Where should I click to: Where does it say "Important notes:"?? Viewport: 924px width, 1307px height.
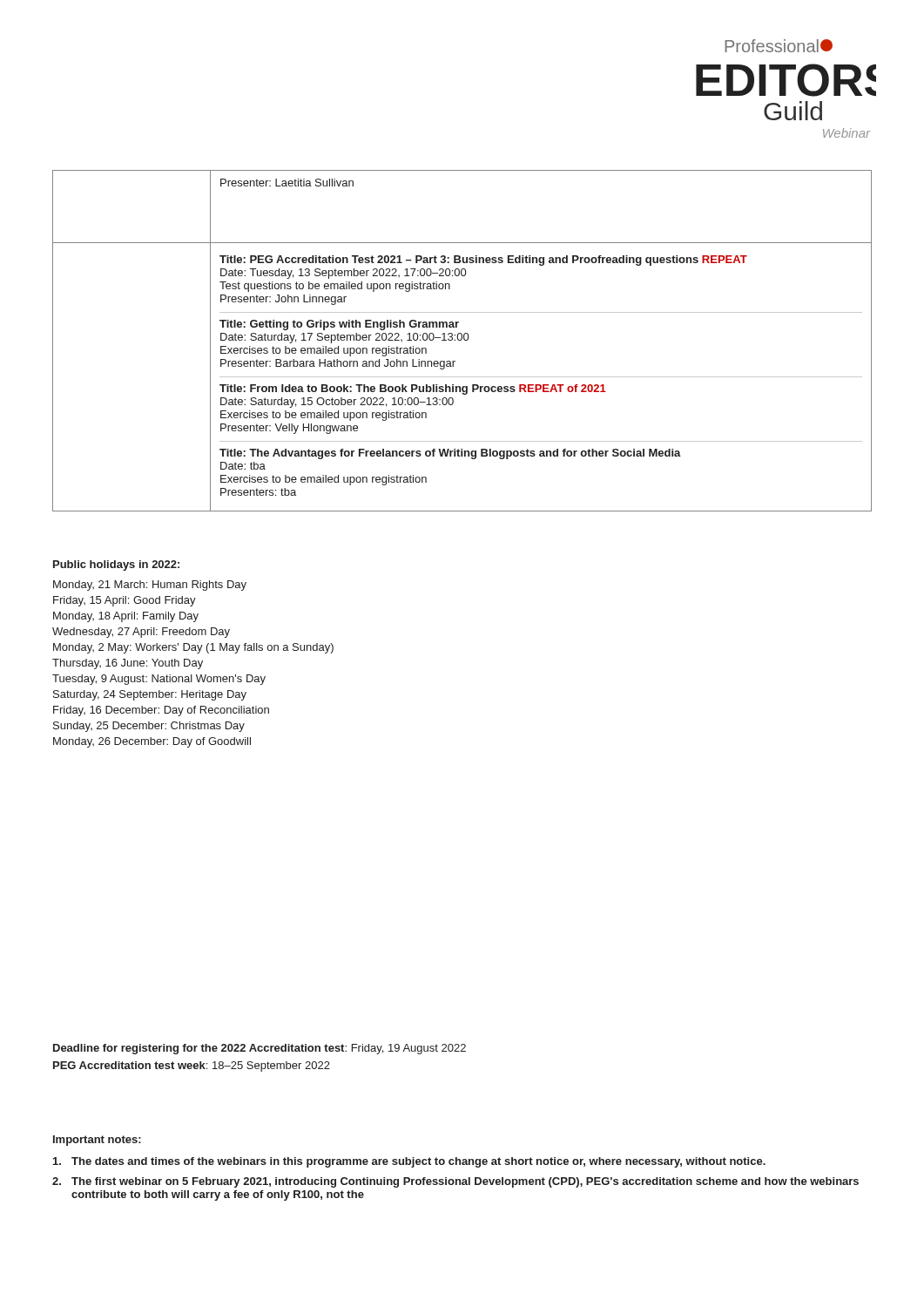pyautogui.click(x=97, y=1139)
